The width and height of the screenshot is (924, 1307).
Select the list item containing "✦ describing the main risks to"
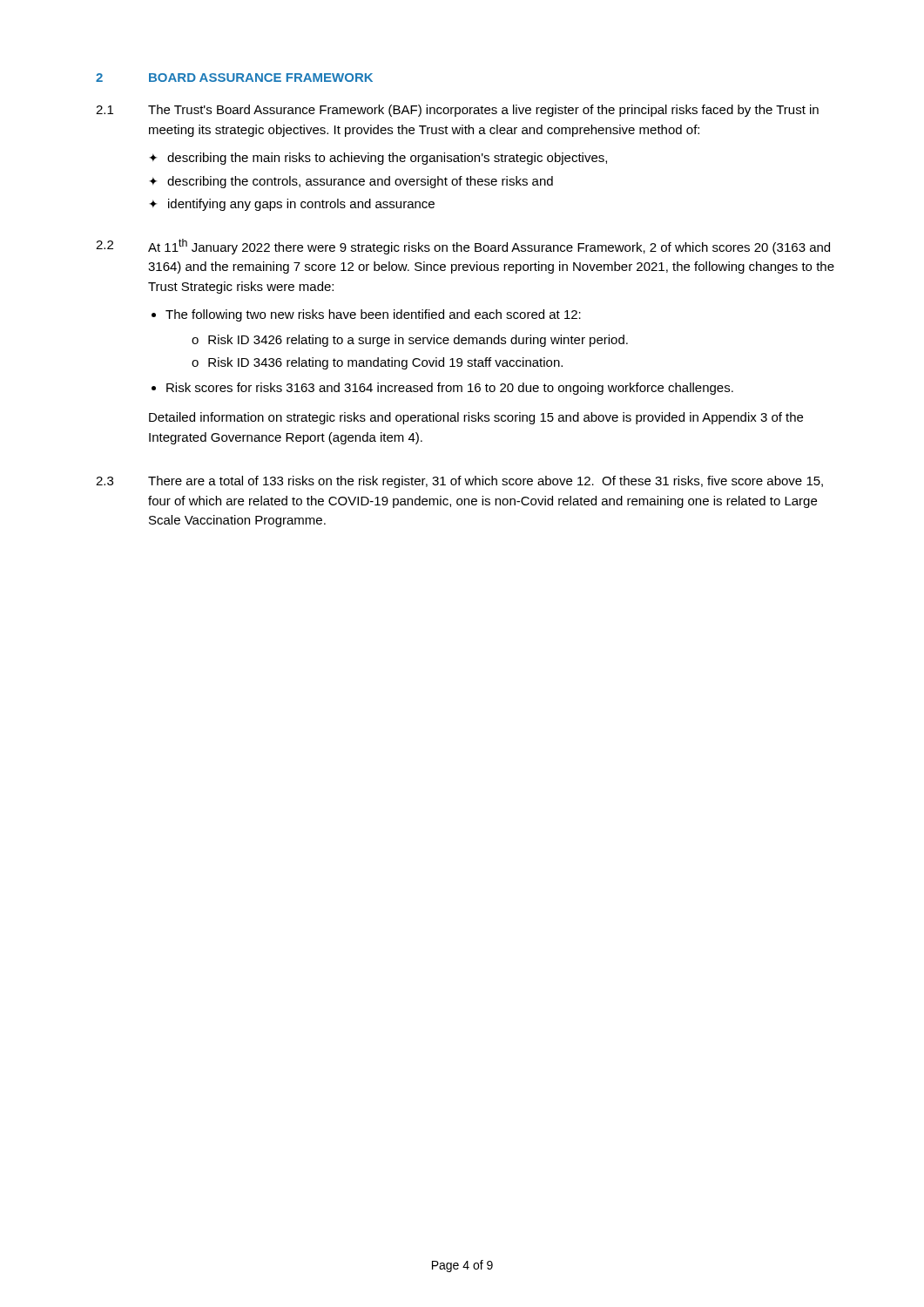tap(378, 158)
